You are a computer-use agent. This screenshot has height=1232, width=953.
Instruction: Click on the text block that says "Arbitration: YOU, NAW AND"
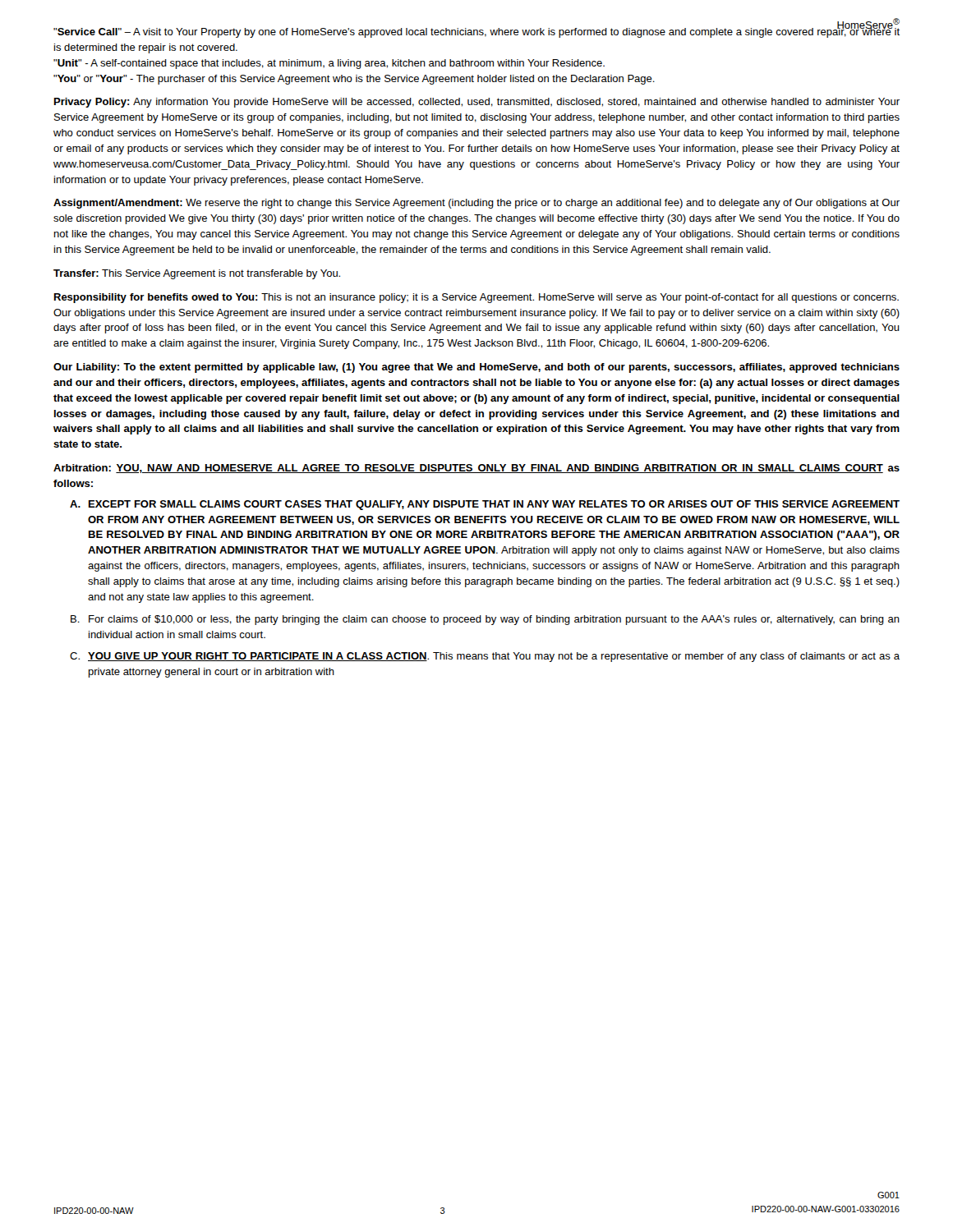click(476, 476)
